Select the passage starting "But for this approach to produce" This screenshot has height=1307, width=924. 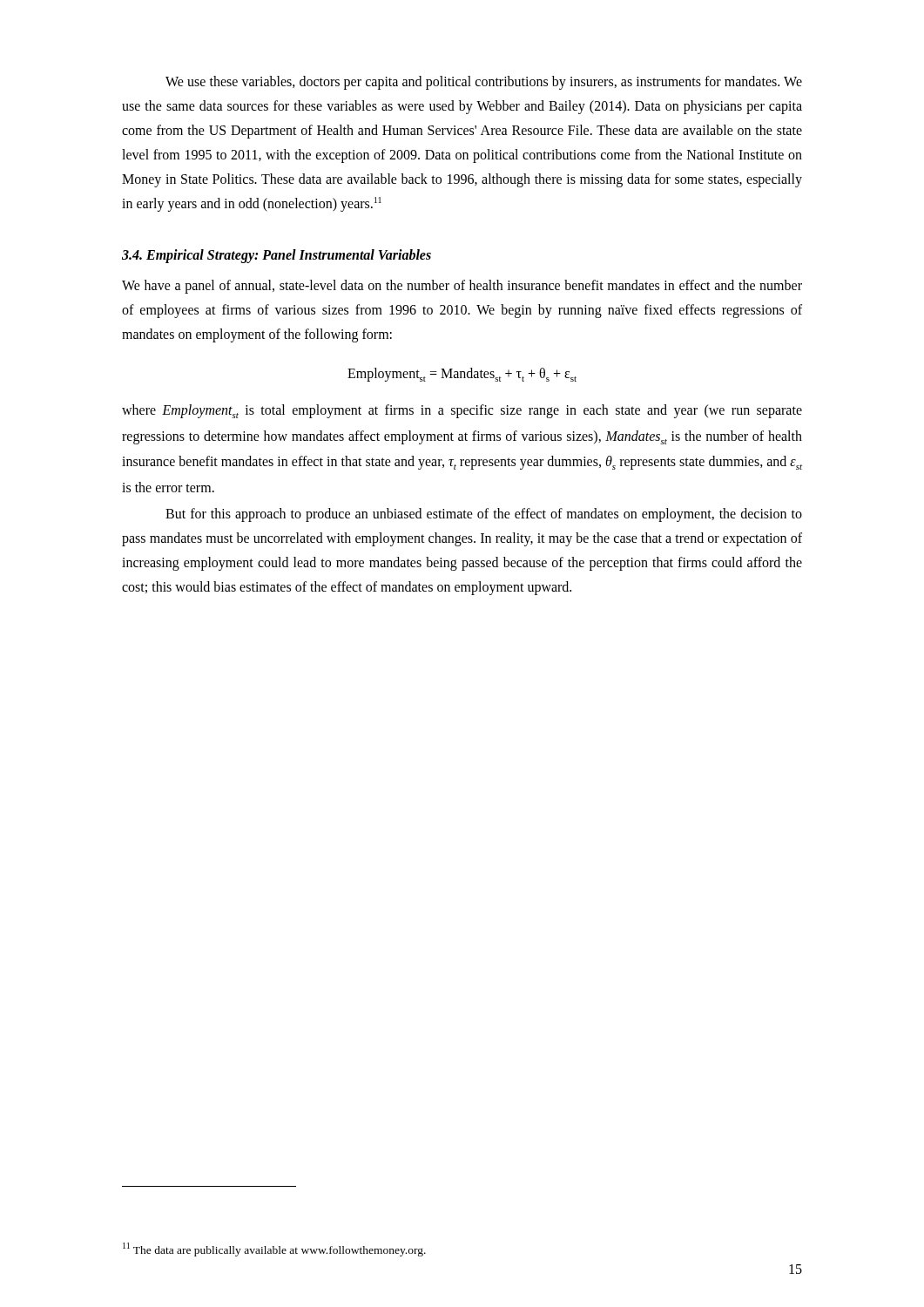[x=462, y=550]
